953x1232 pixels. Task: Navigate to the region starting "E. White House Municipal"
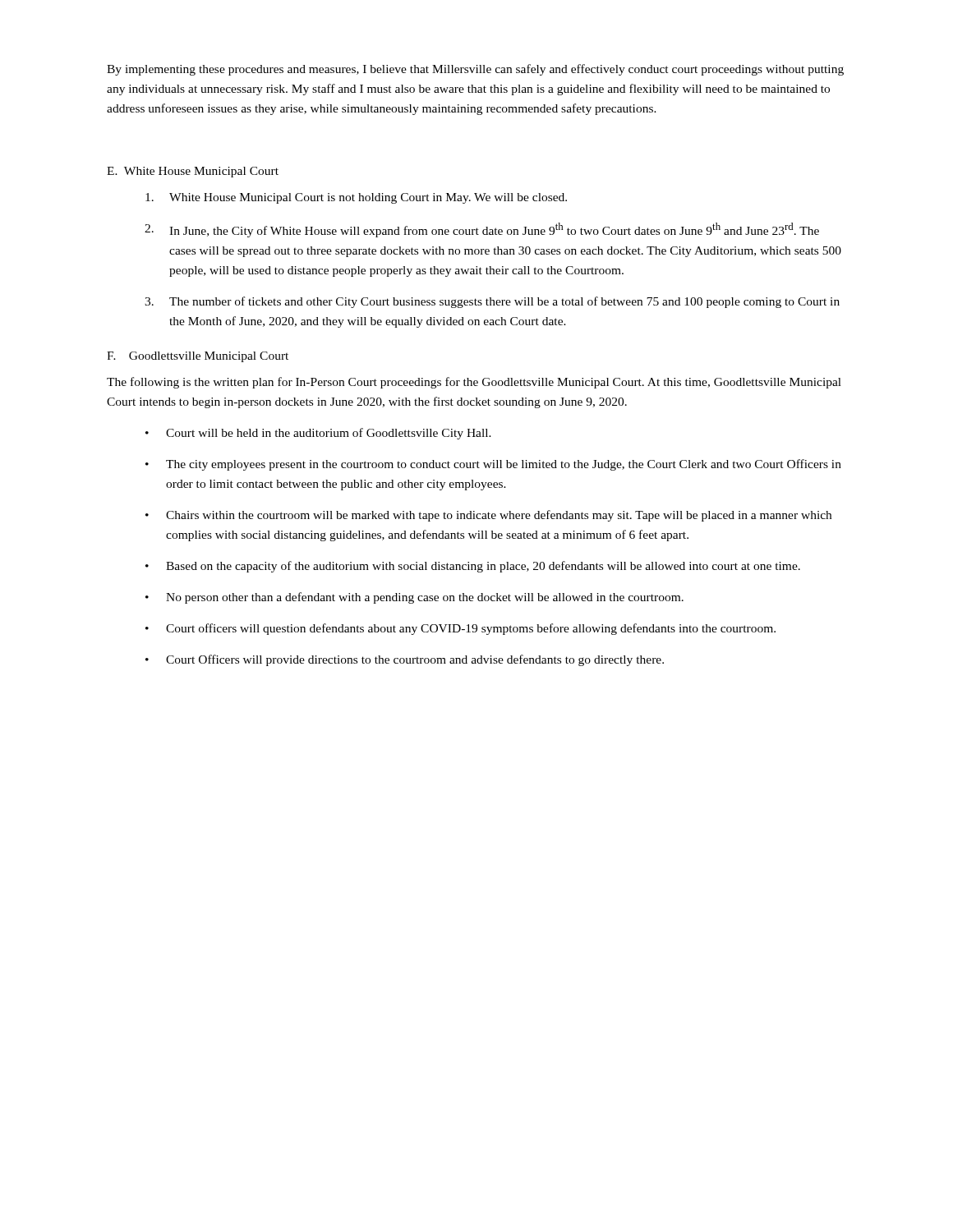click(x=193, y=170)
